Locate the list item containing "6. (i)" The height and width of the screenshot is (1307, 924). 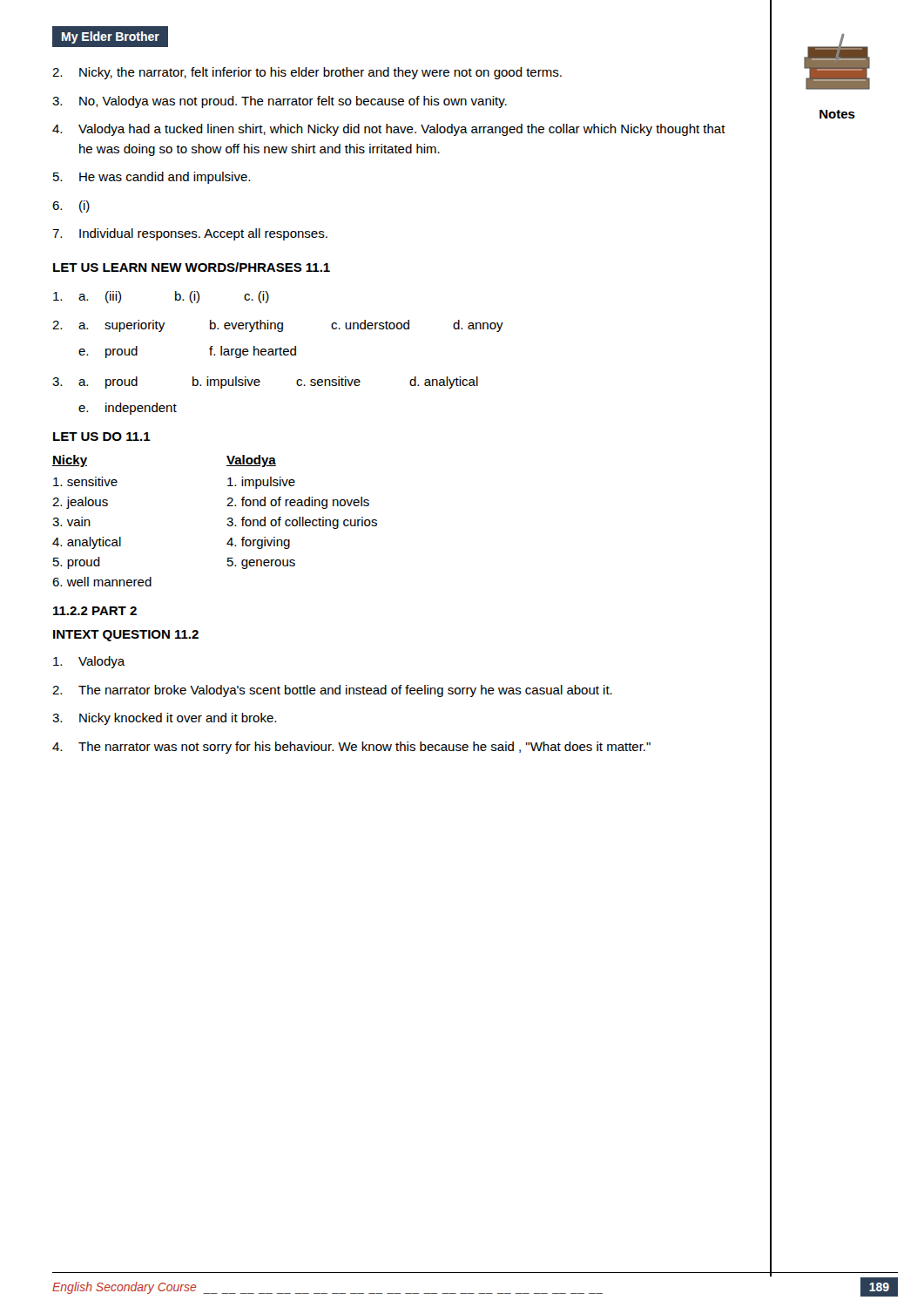click(x=85, y=206)
